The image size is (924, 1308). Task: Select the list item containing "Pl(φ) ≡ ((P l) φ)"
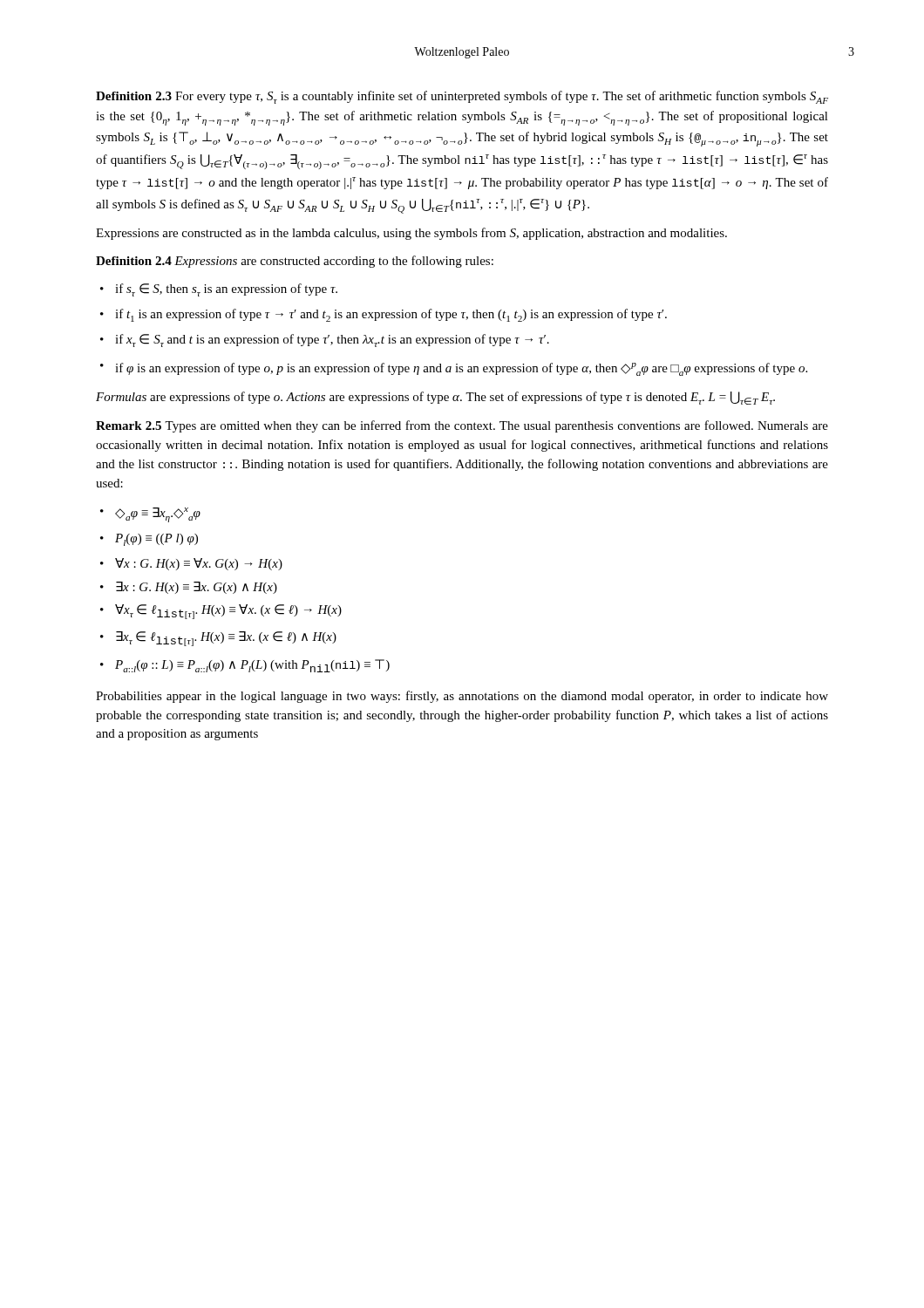click(x=157, y=540)
